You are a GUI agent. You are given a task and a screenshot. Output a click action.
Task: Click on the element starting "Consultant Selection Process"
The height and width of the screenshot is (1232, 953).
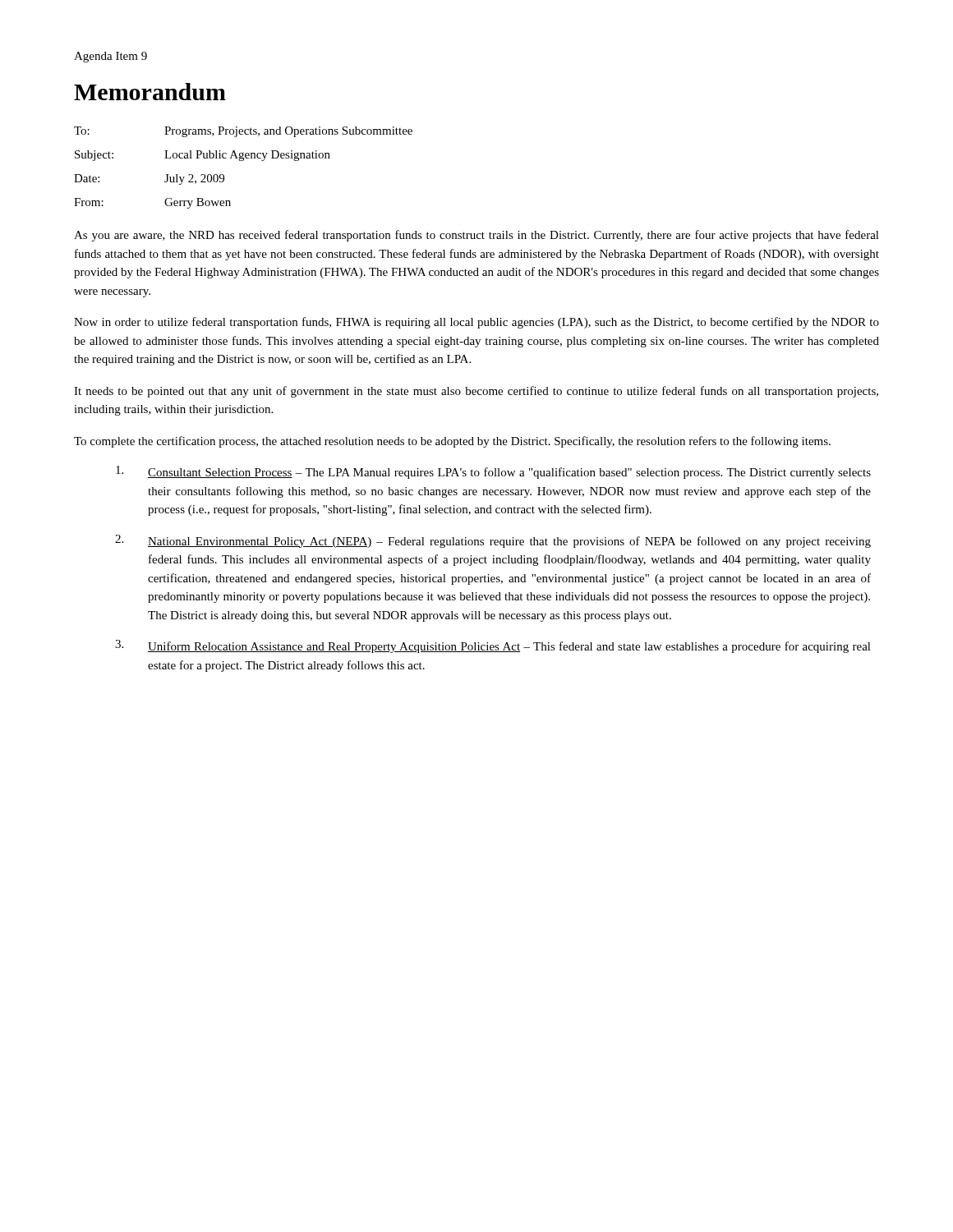[x=476, y=491]
